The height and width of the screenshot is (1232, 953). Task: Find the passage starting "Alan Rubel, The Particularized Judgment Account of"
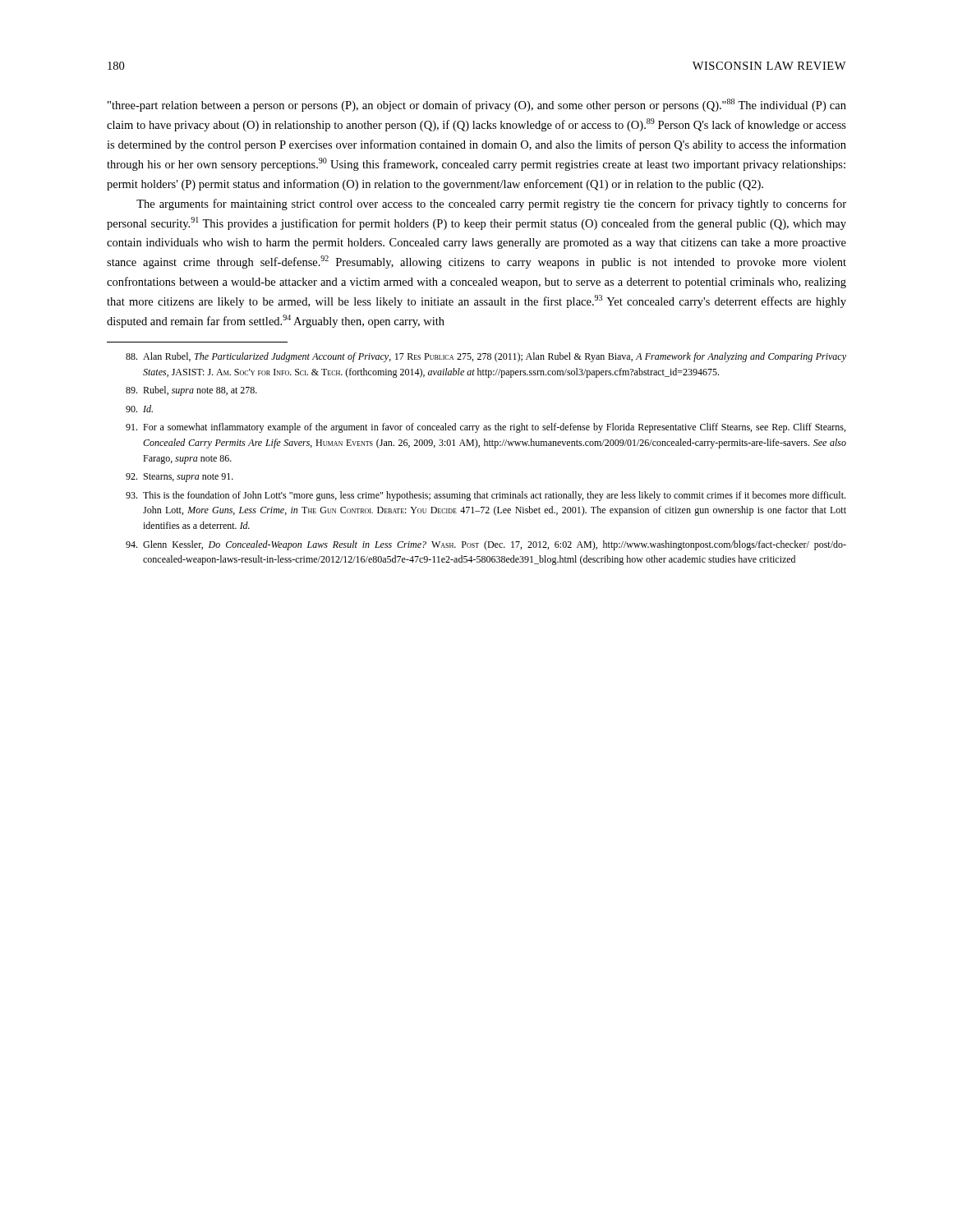(476, 364)
